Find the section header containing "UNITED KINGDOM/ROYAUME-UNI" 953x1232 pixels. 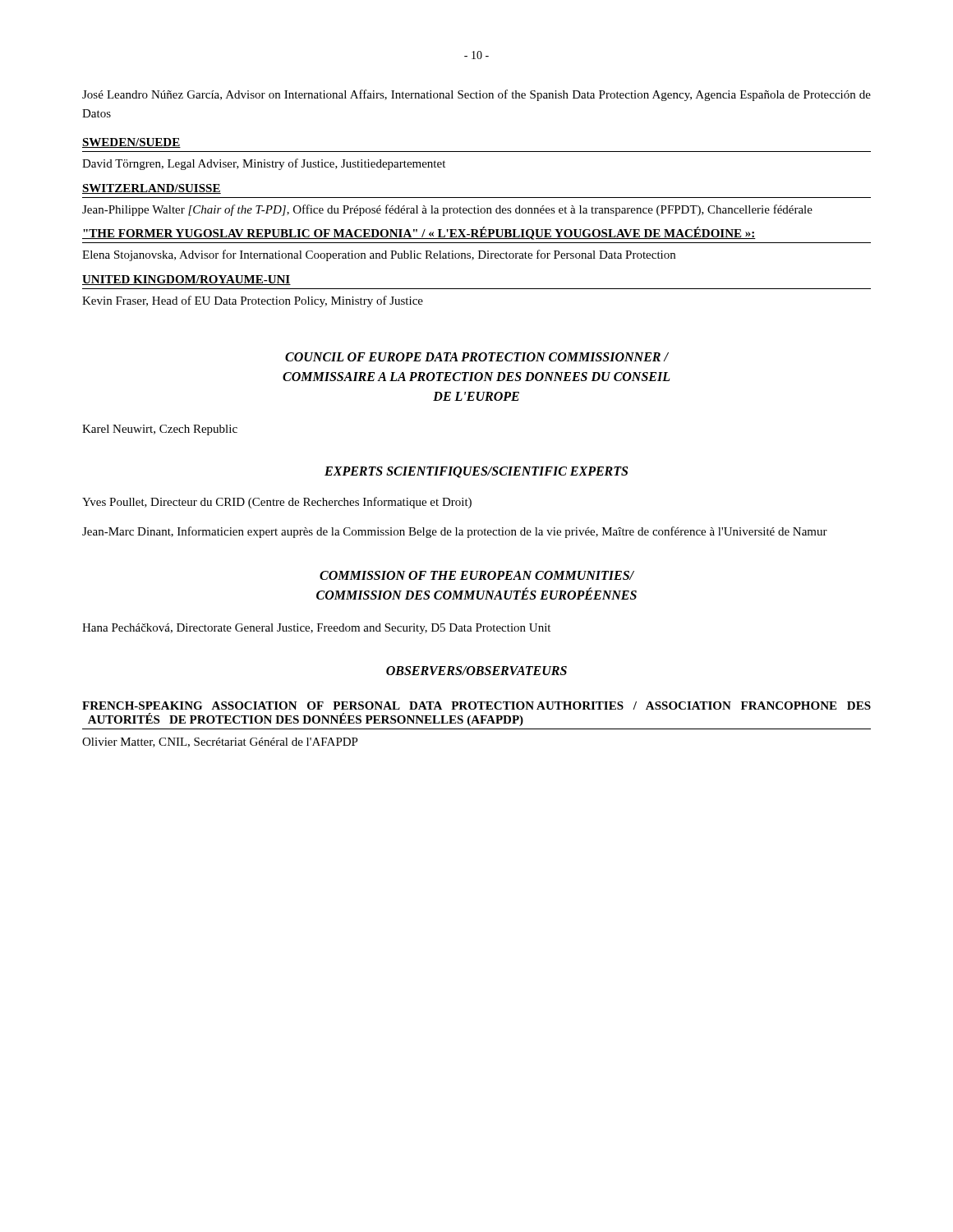click(x=186, y=279)
